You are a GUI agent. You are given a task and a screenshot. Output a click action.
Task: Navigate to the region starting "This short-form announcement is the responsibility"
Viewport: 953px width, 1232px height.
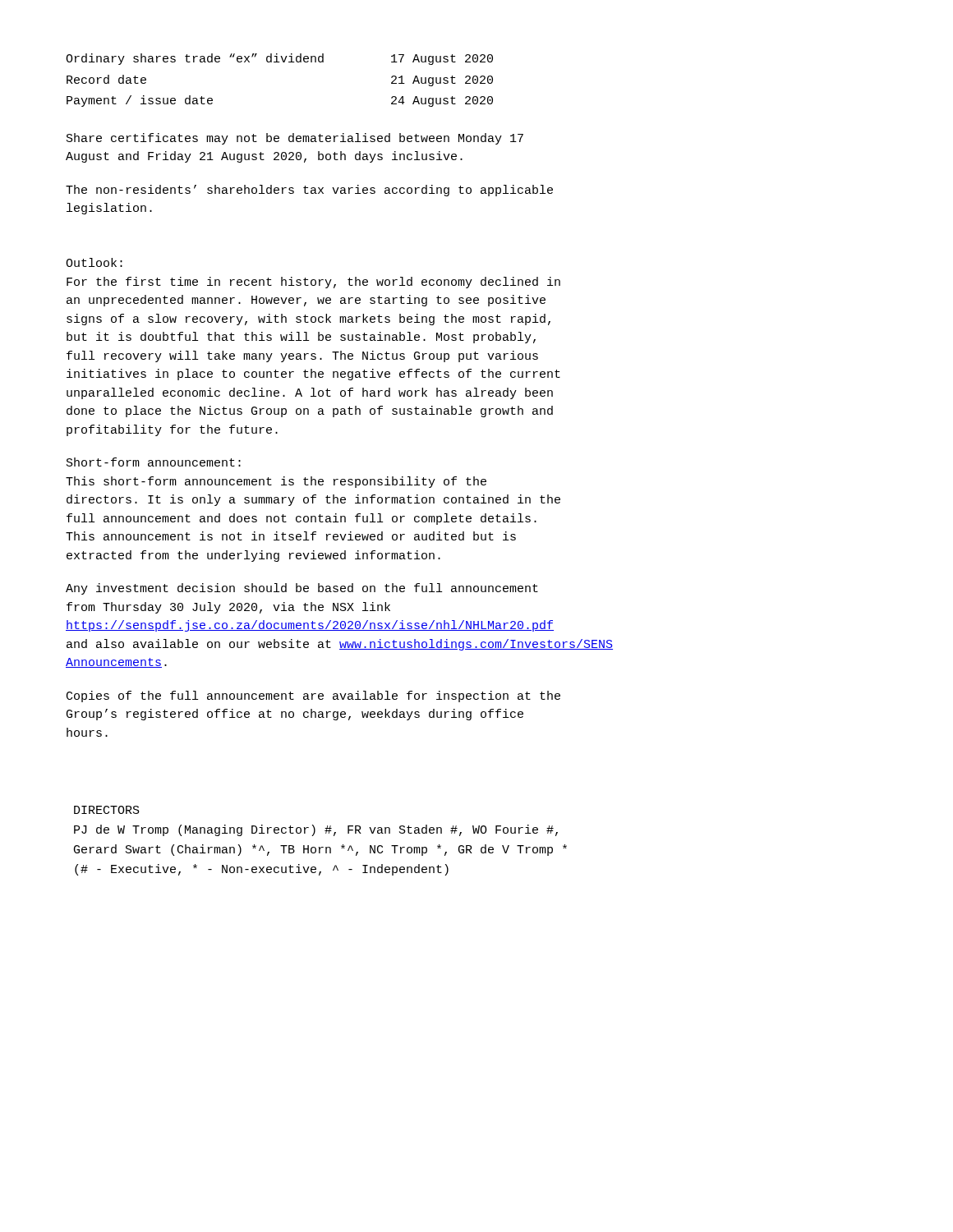pyautogui.click(x=313, y=519)
